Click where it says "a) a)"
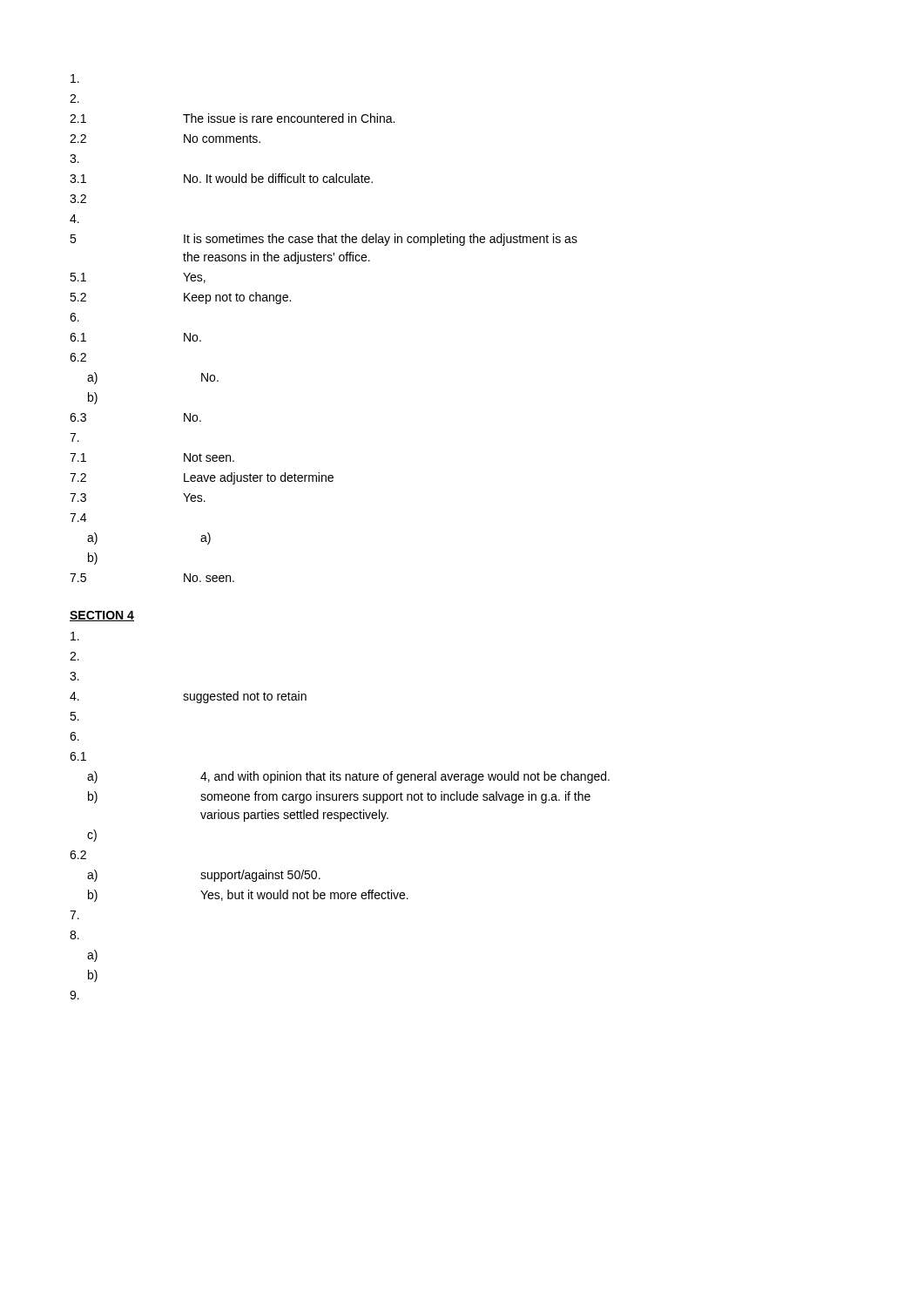Screen dimensions: 1307x924 [x=92, y=538]
